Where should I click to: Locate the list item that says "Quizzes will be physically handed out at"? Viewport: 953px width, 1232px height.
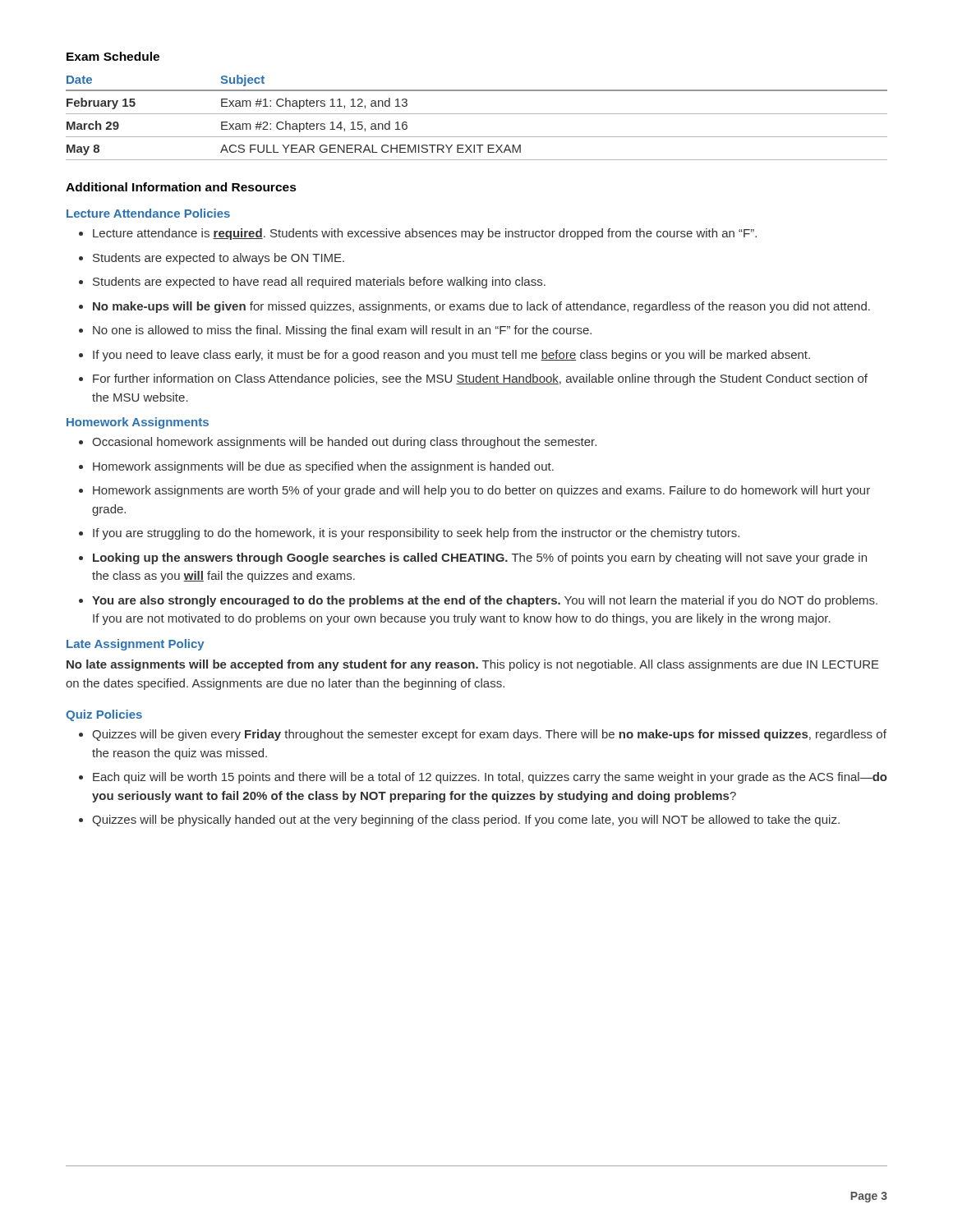point(466,819)
